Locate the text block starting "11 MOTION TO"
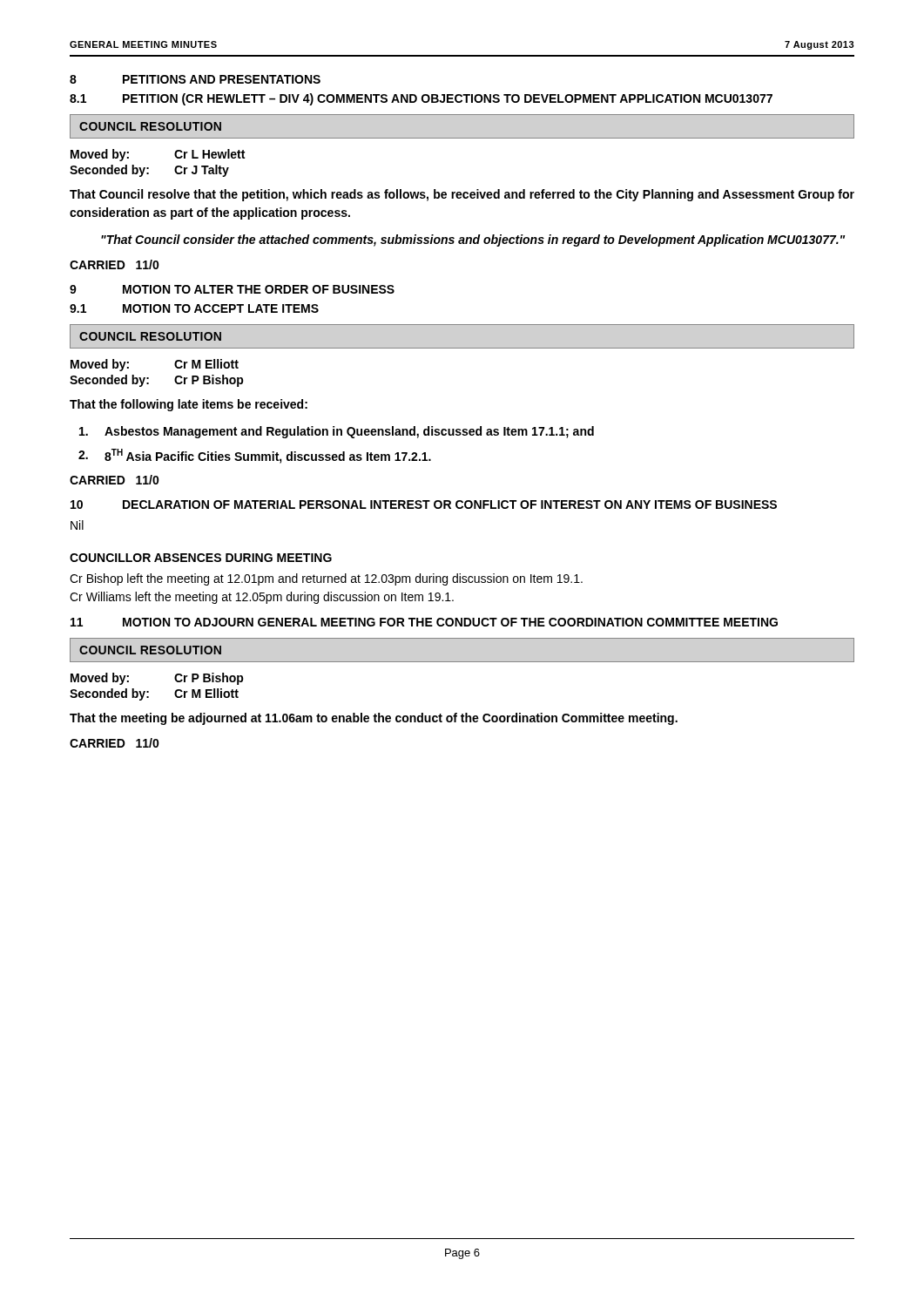 (462, 622)
